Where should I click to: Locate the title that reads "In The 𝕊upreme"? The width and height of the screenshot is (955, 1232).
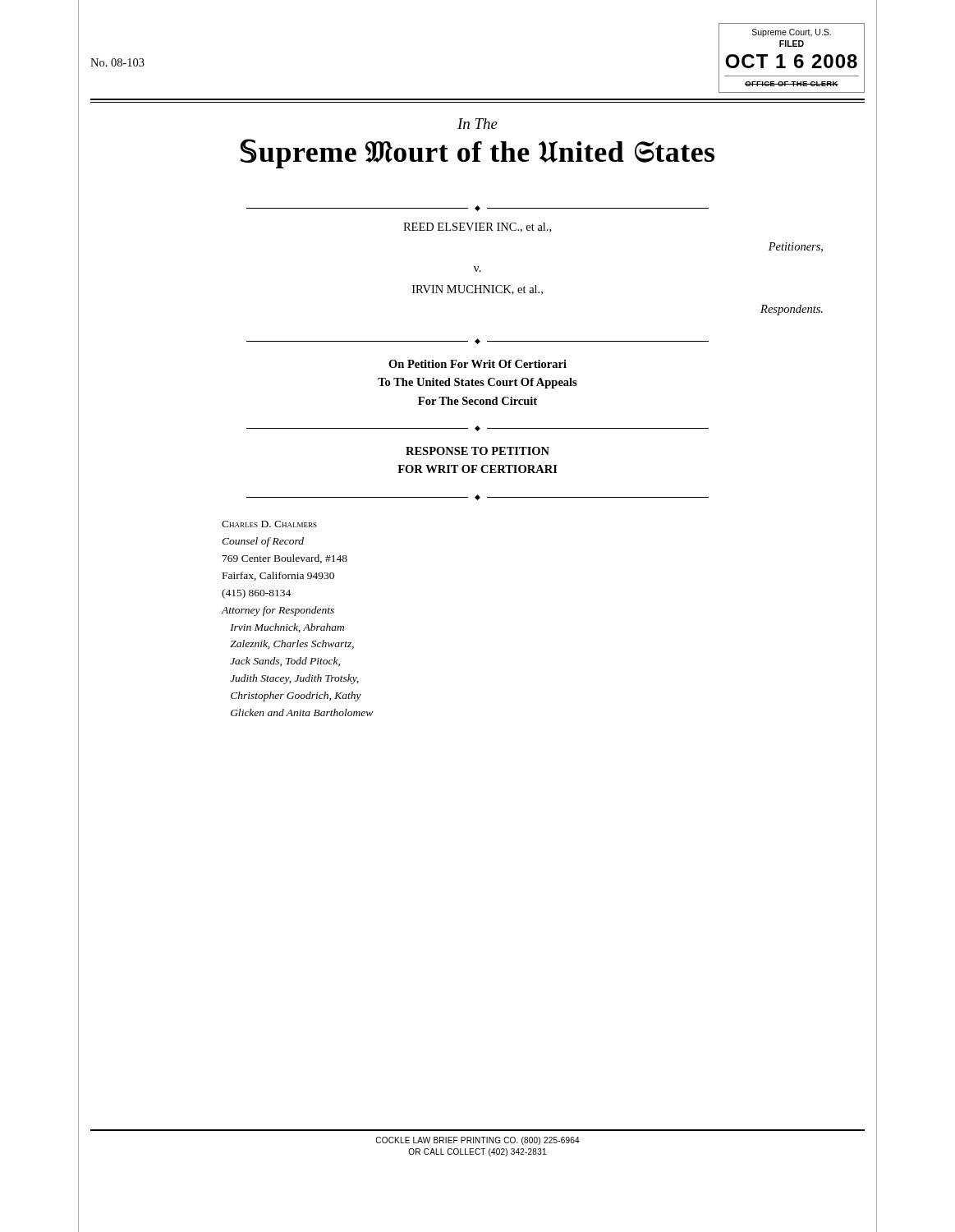coord(478,143)
